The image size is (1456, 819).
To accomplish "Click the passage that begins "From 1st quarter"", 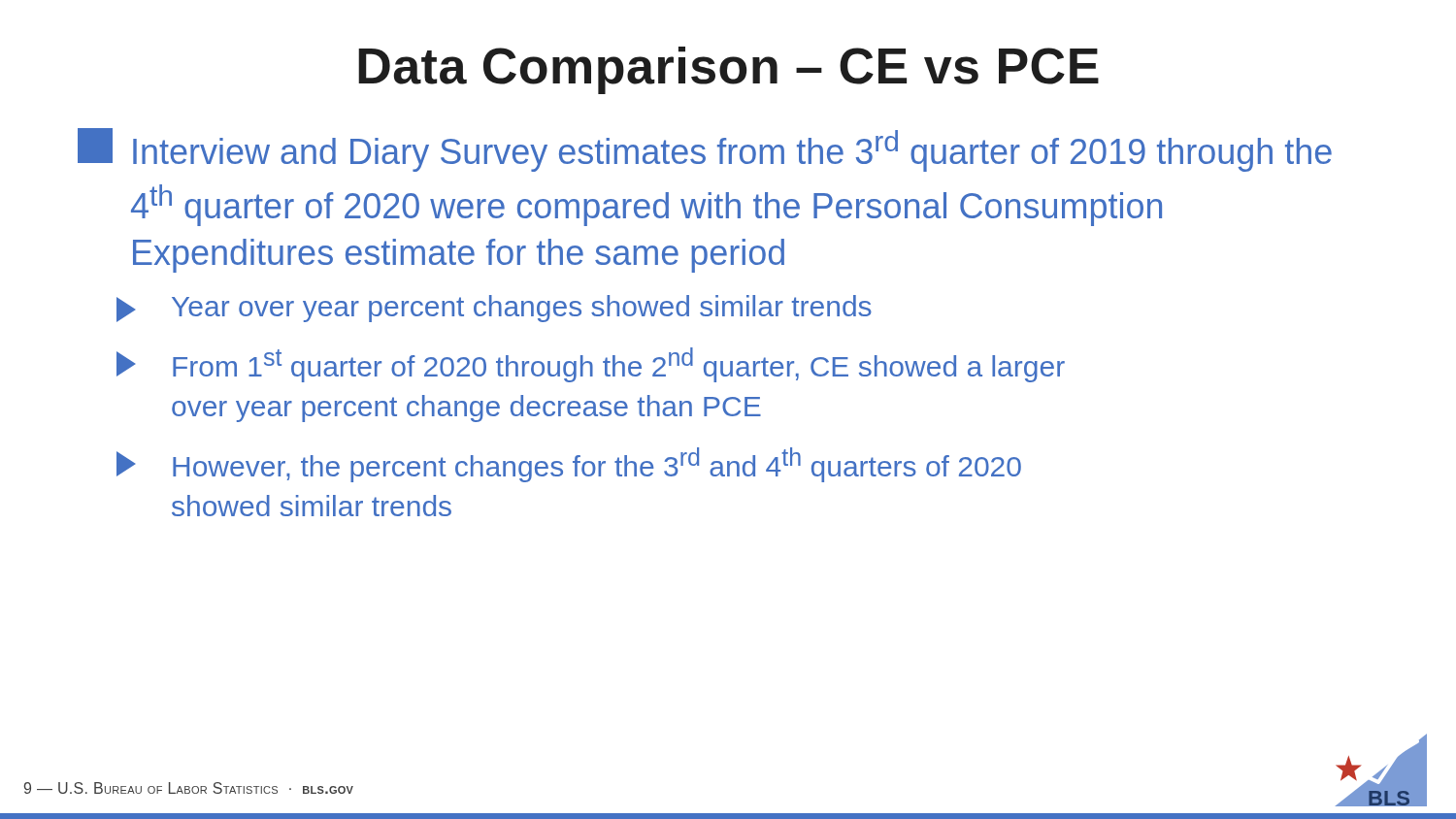I will click(x=591, y=384).
